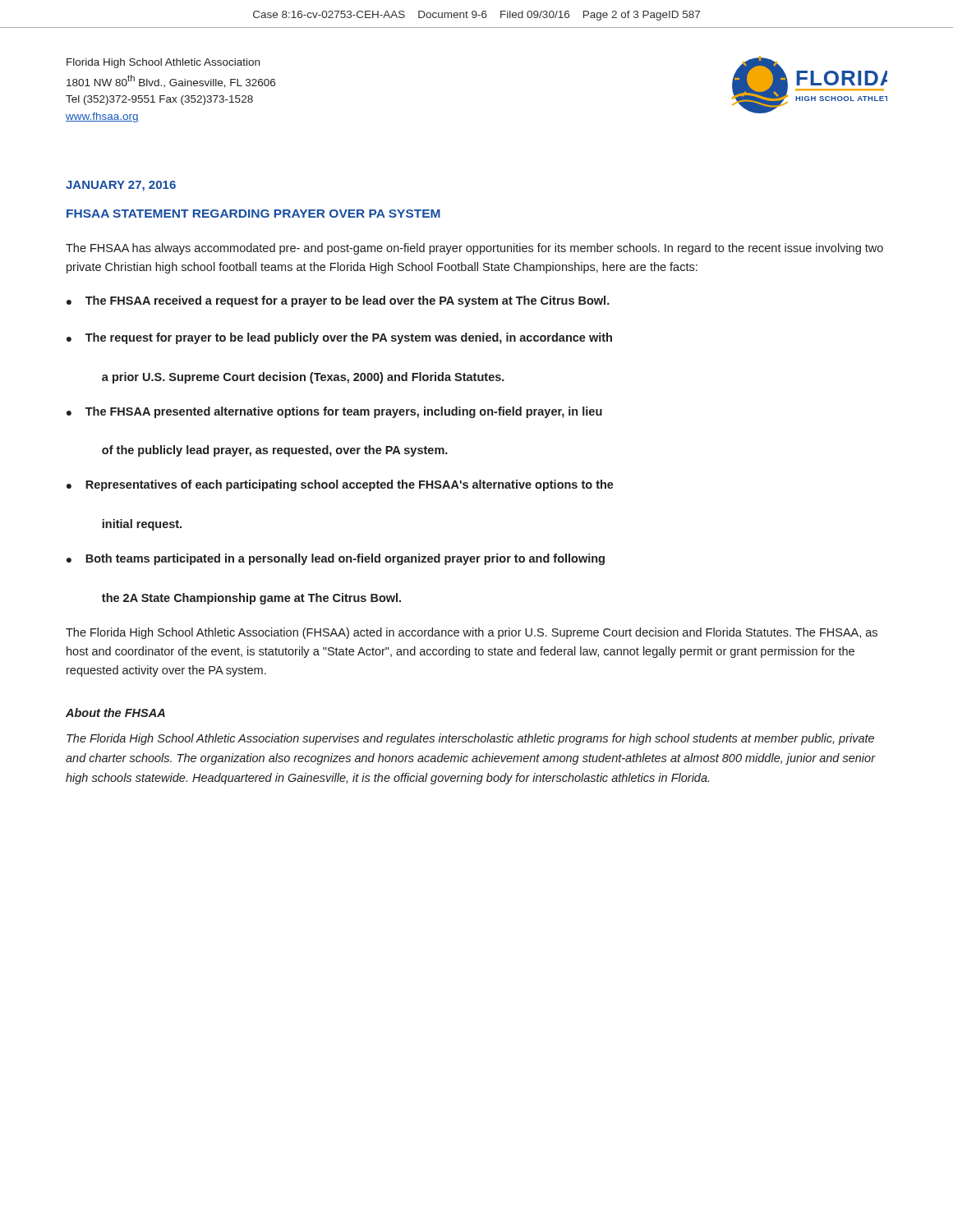The width and height of the screenshot is (953, 1232).
Task: Point to the text block starting "Florida High School Athletic Association 1801 NW"
Action: (171, 89)
